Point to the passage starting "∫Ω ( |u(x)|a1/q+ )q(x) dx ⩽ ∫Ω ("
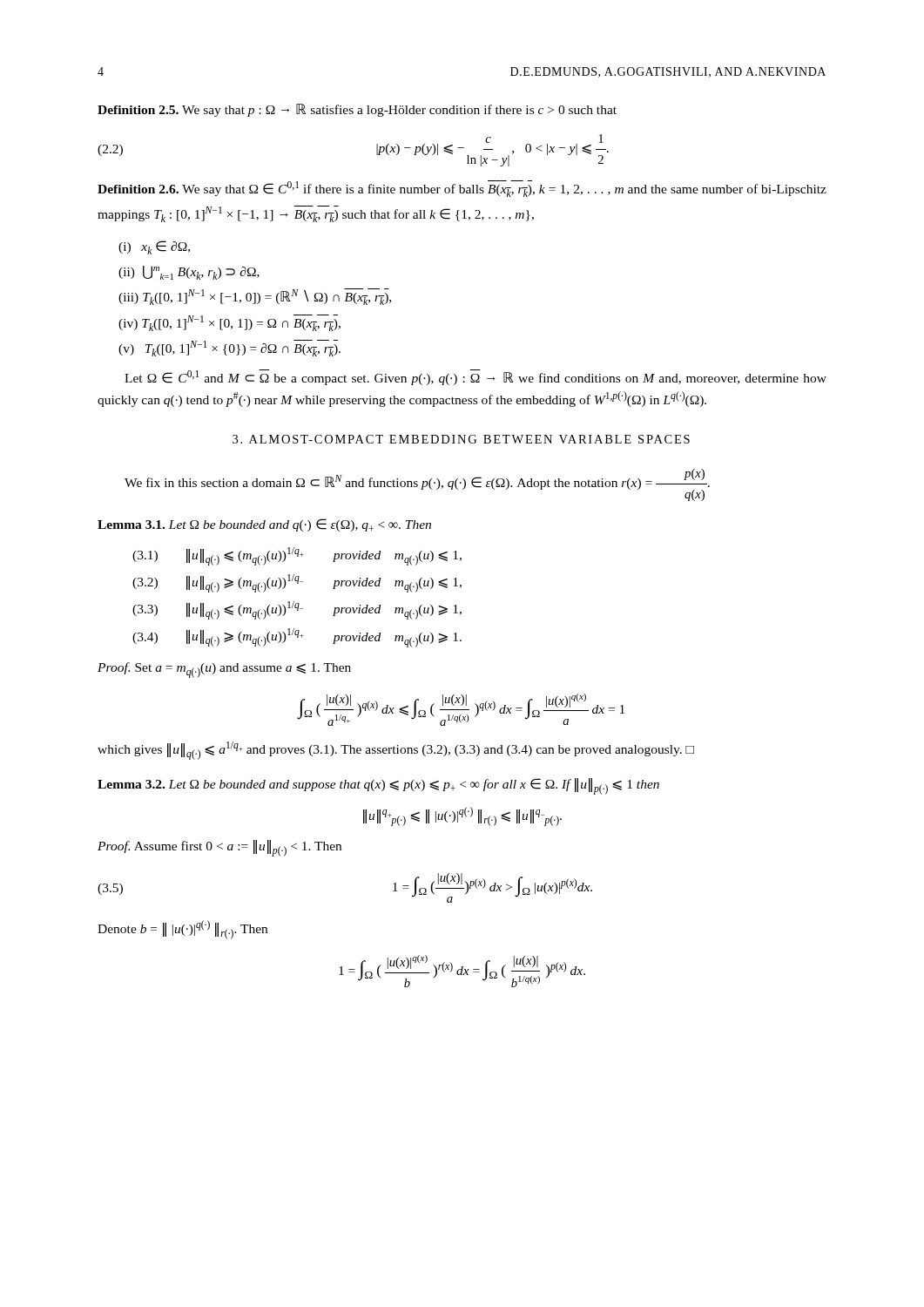924x1307 pixels. (x=462, y=710)
